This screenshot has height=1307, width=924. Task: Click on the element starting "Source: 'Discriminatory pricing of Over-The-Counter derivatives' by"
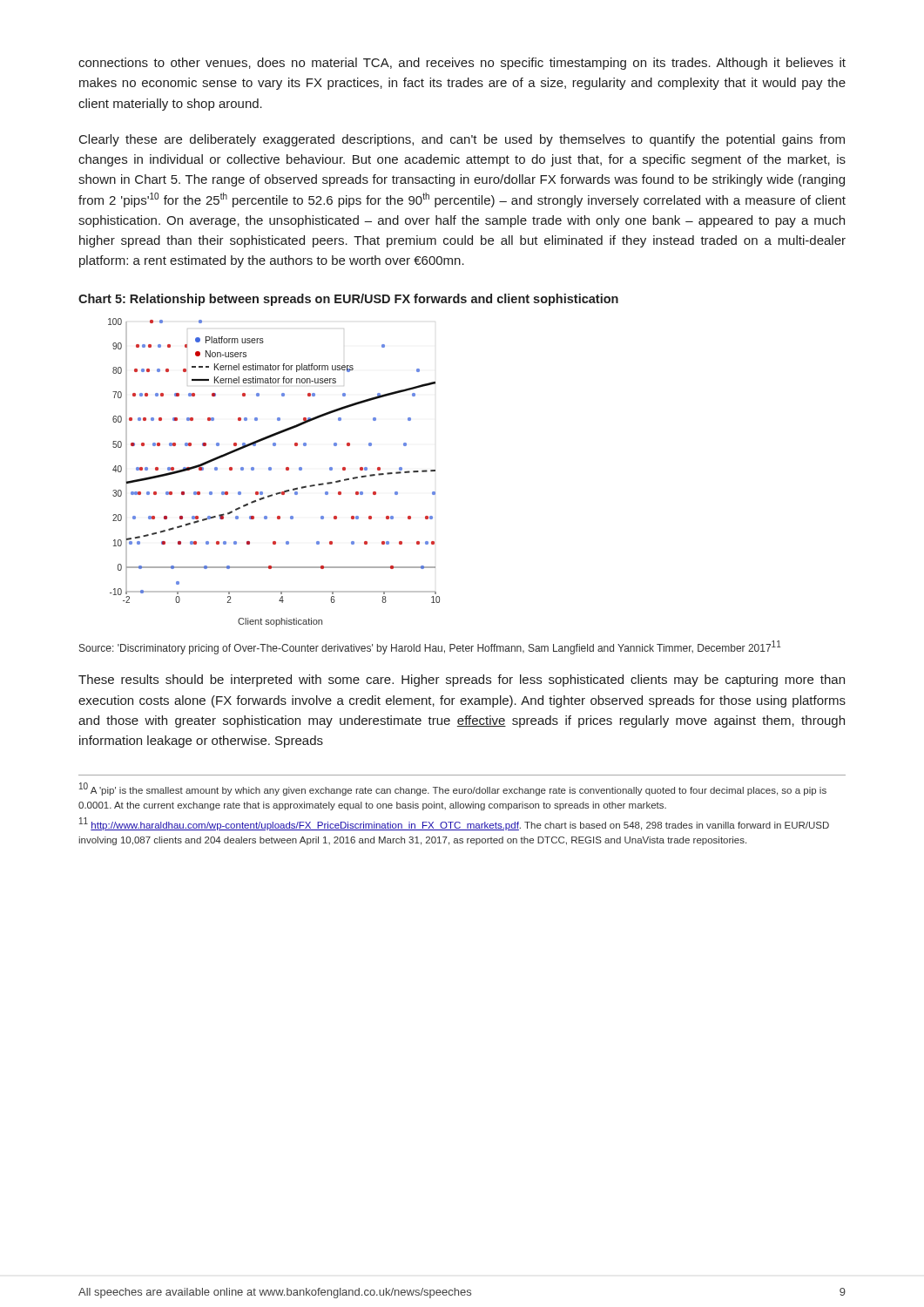tap(430, 647)
